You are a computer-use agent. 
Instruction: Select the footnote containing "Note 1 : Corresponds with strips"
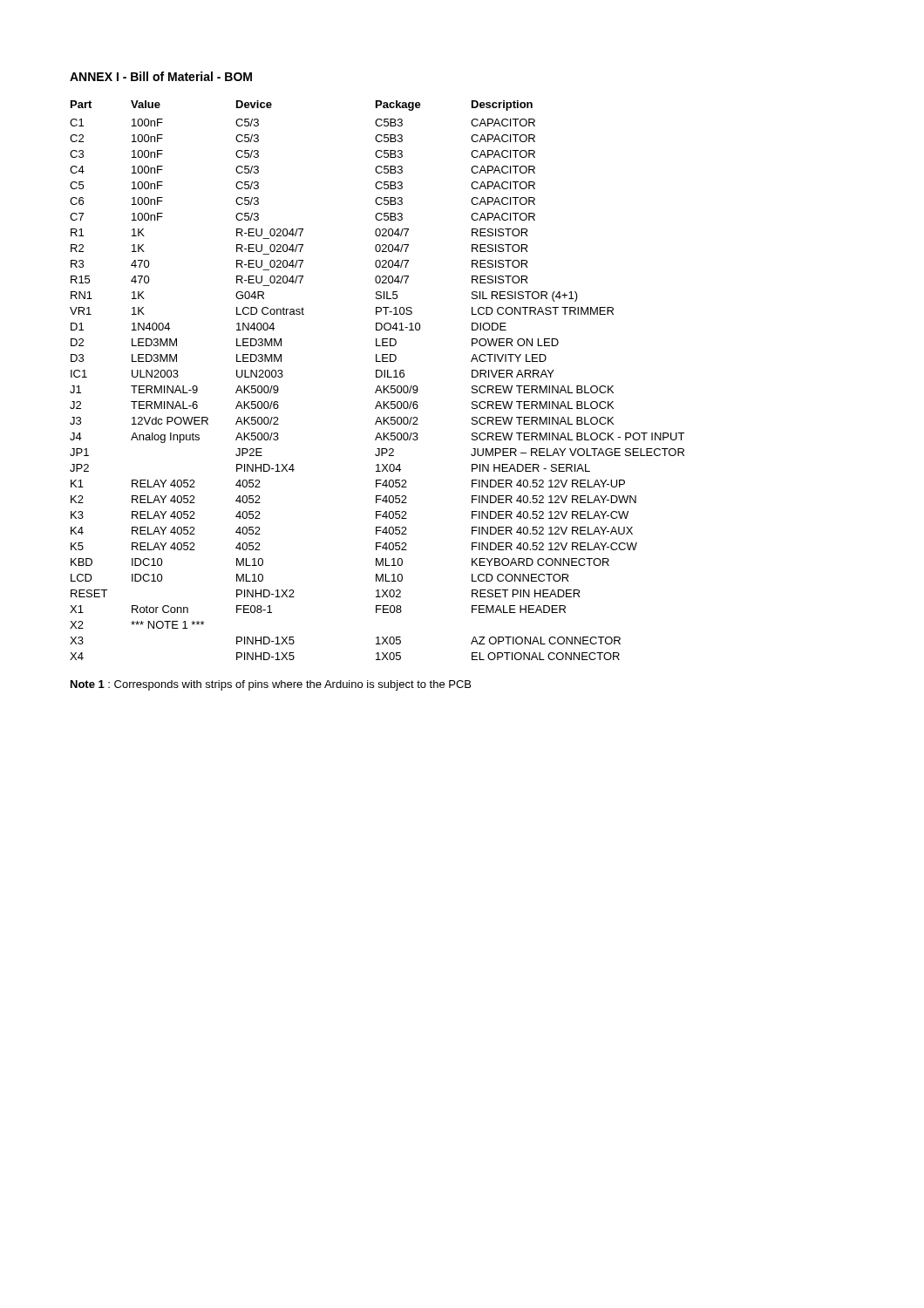pos(271,684)
